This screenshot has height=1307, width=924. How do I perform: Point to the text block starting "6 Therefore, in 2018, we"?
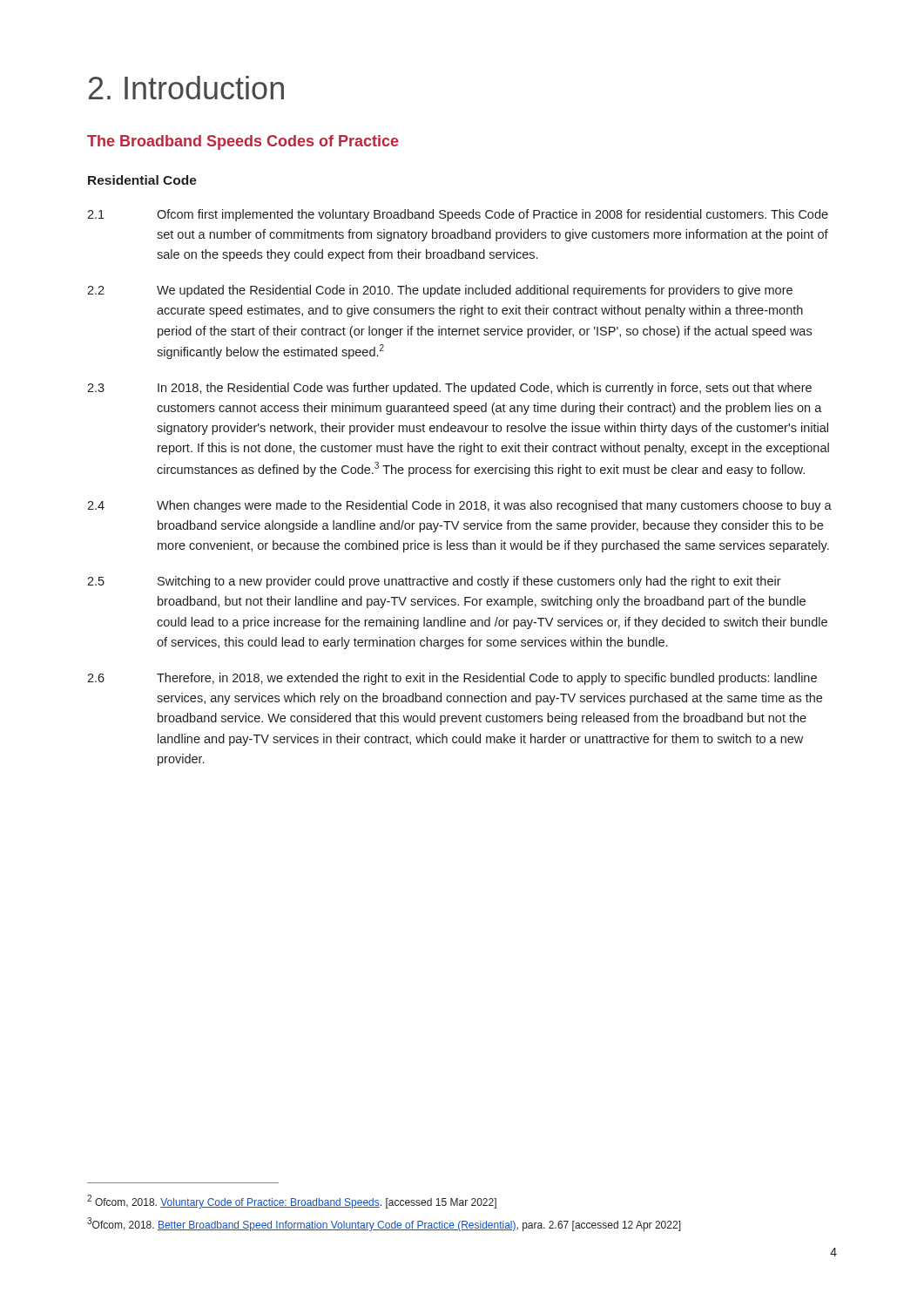[x=462, y=719]
